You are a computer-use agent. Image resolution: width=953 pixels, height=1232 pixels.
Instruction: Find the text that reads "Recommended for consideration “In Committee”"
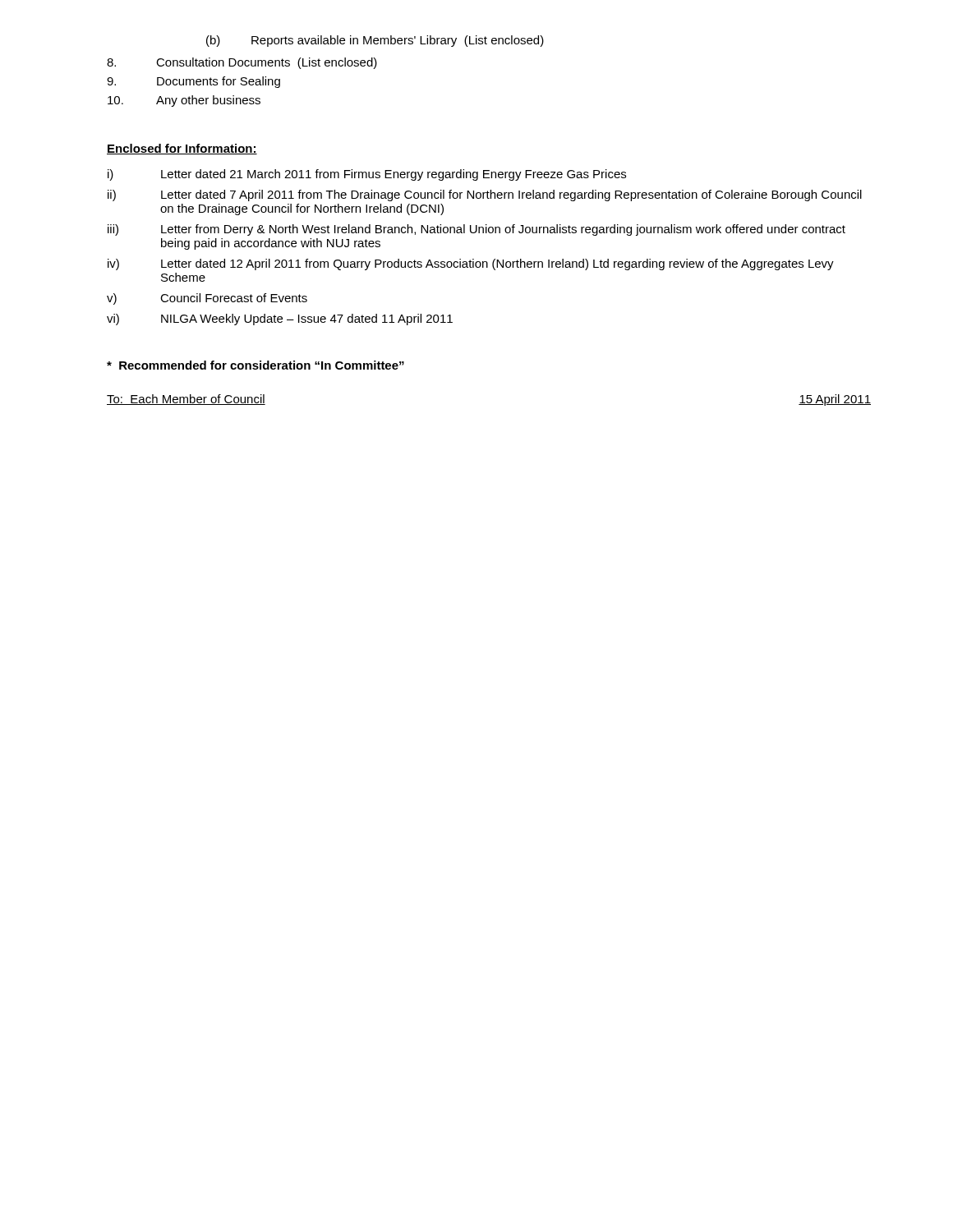(256, 365)
